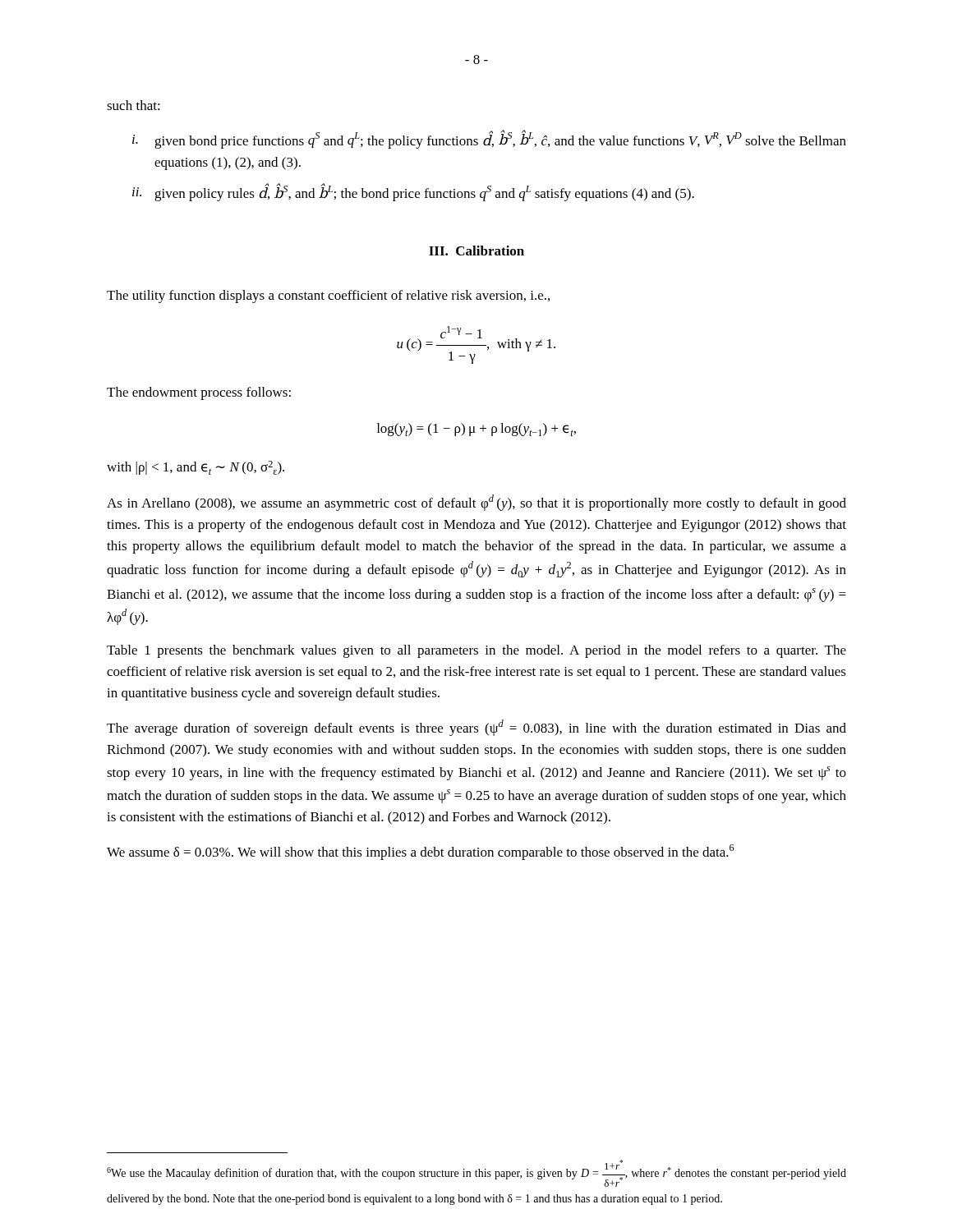Click the passage that begins "The utility function"
953x1232 pixels.
pos(329,296)
